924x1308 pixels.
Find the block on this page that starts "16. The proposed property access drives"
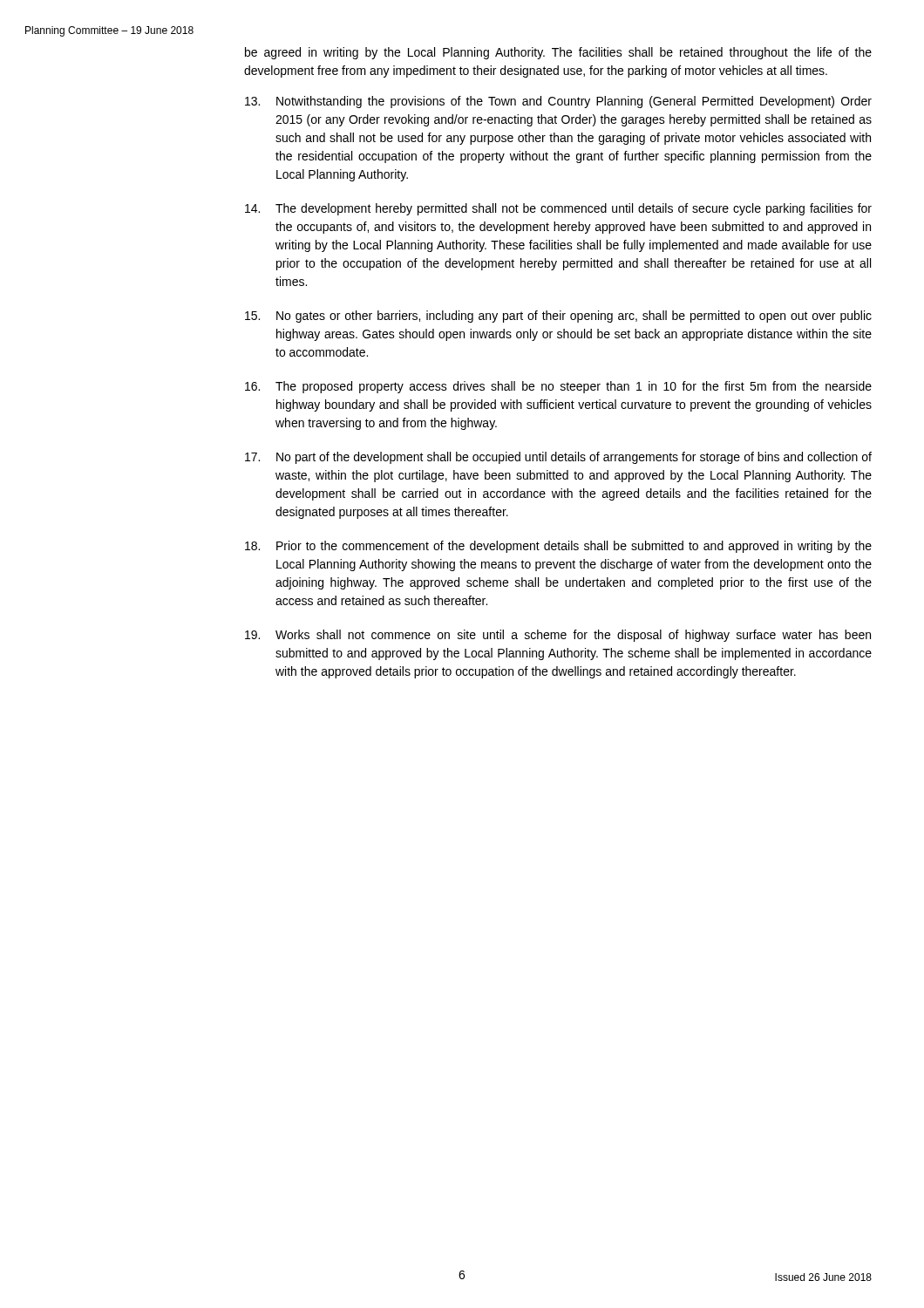point(558,405)
